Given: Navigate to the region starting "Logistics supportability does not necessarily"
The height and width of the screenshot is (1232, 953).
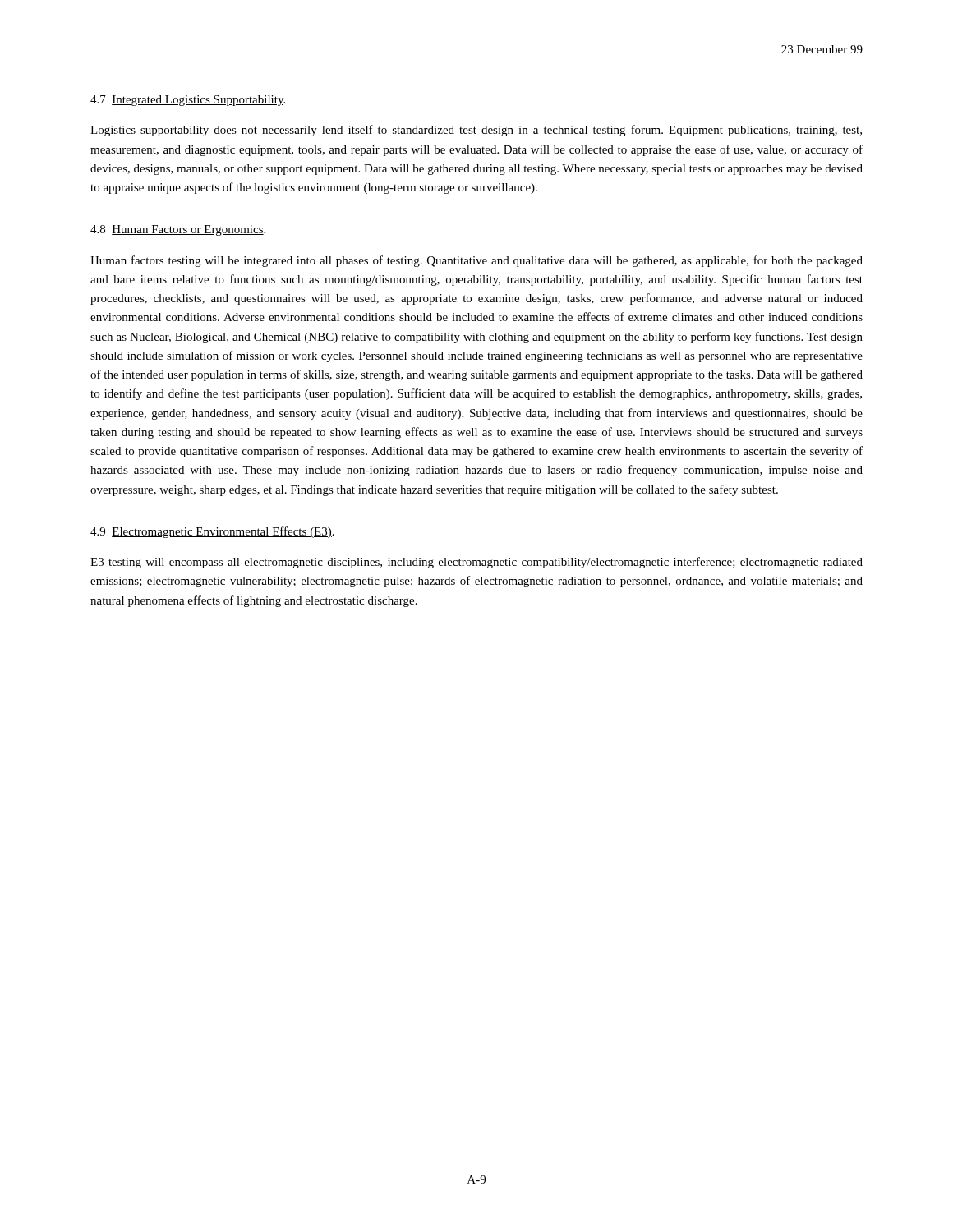Looking at the screenshot, I should (x=476, y=159).
